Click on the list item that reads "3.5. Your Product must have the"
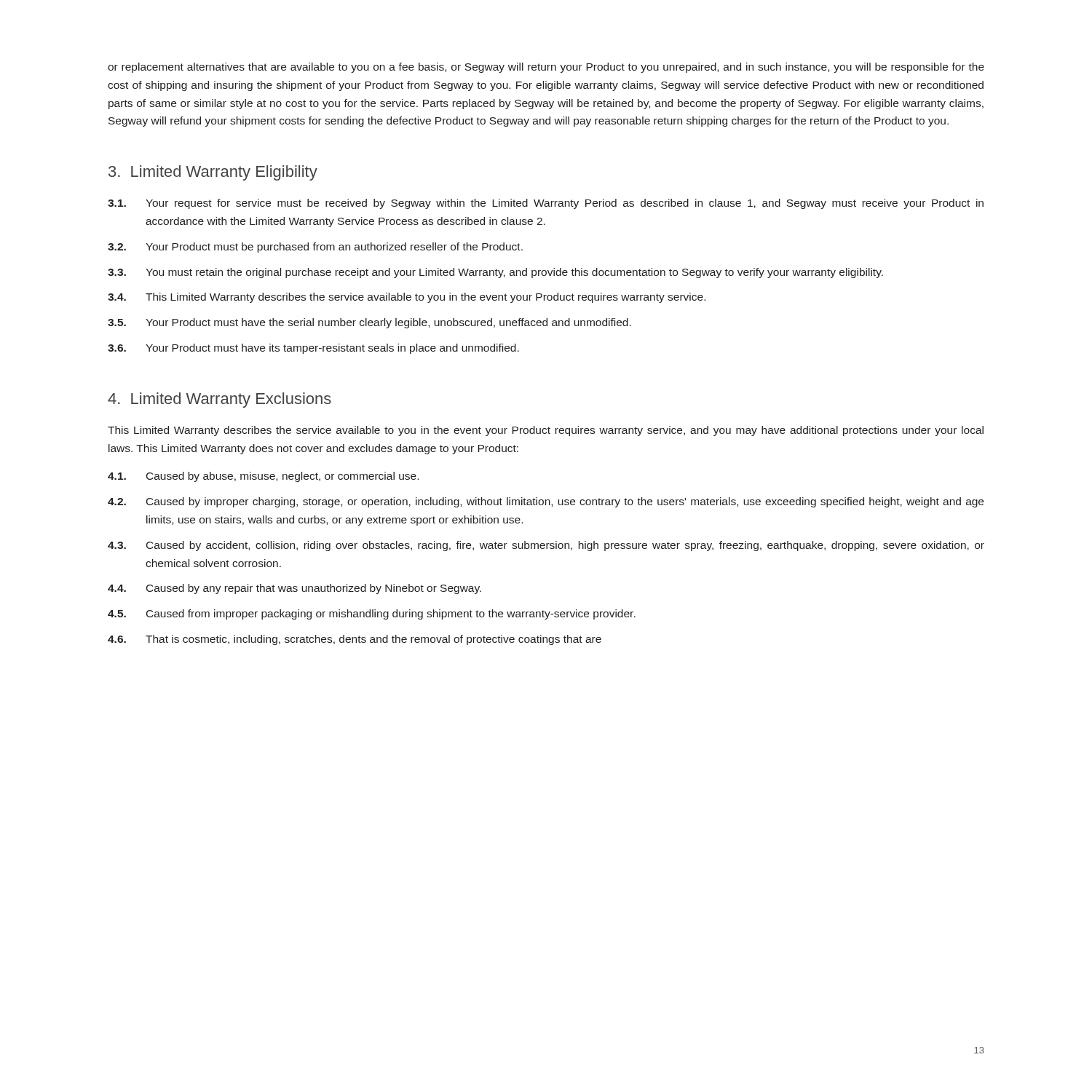 (546, 323)
